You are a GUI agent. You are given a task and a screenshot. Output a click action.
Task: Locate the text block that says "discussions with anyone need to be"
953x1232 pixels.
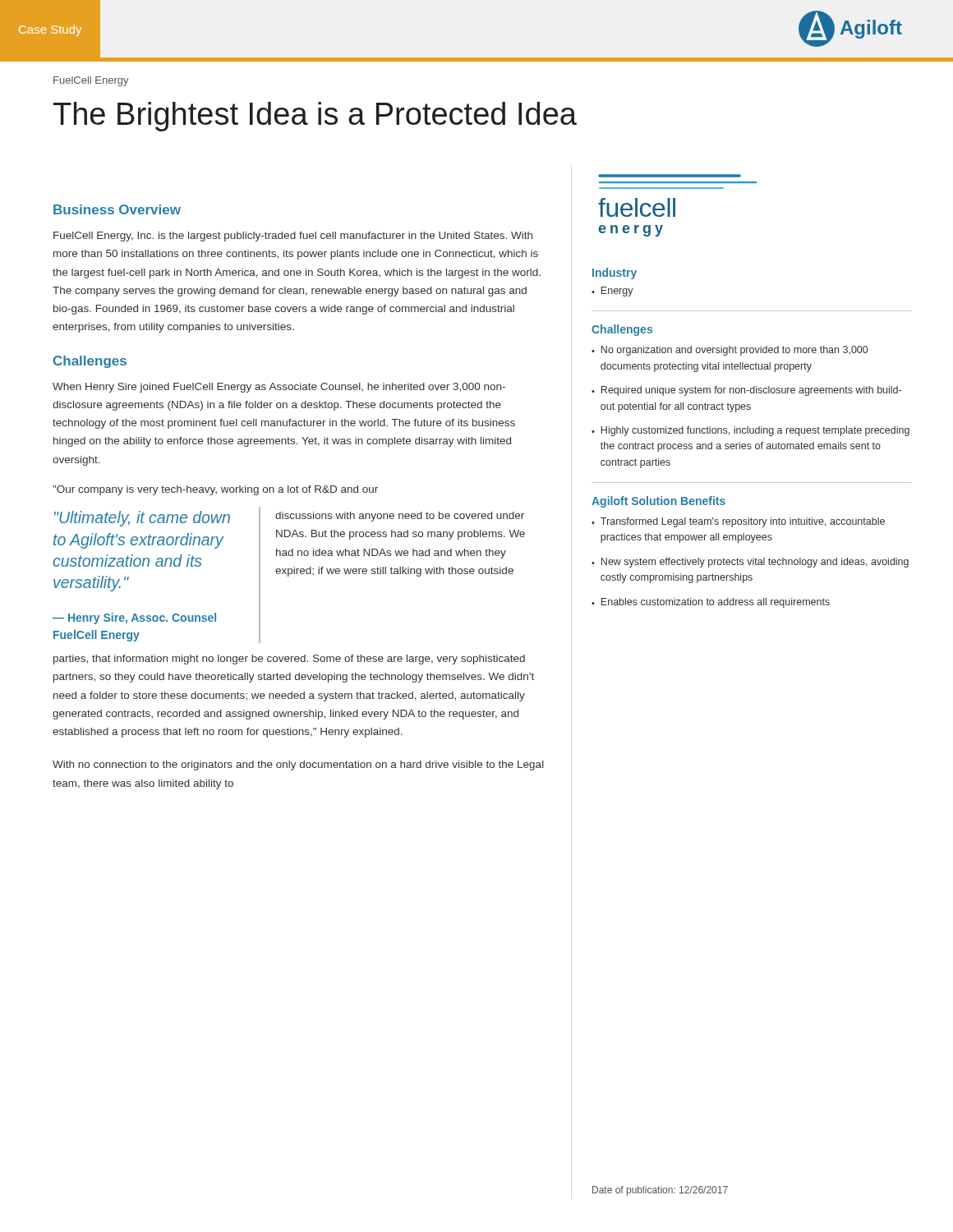pyautogui.click(x=400, y=543)
